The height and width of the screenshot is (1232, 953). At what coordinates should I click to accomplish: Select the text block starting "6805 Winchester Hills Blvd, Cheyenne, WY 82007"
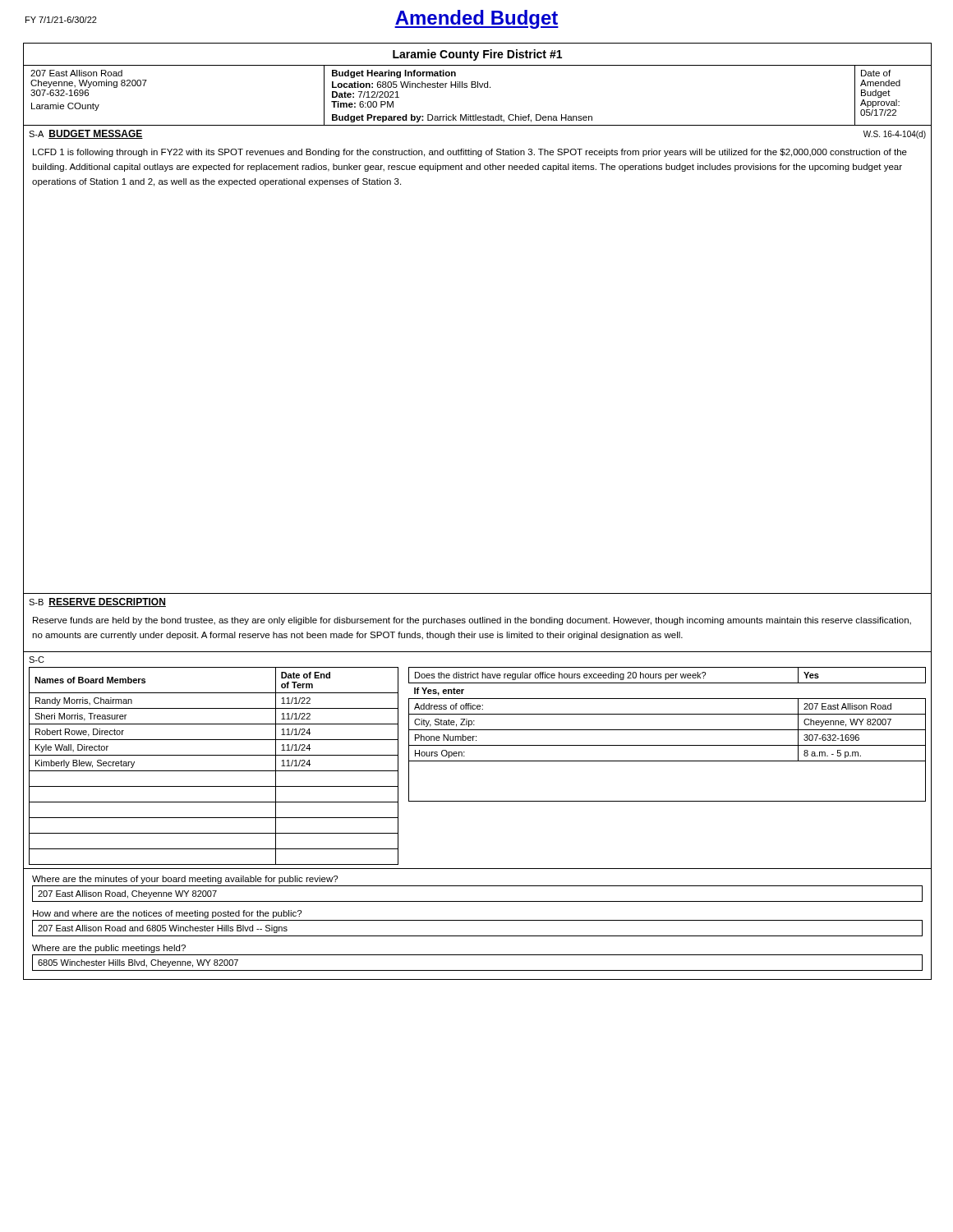click(138, 963)
